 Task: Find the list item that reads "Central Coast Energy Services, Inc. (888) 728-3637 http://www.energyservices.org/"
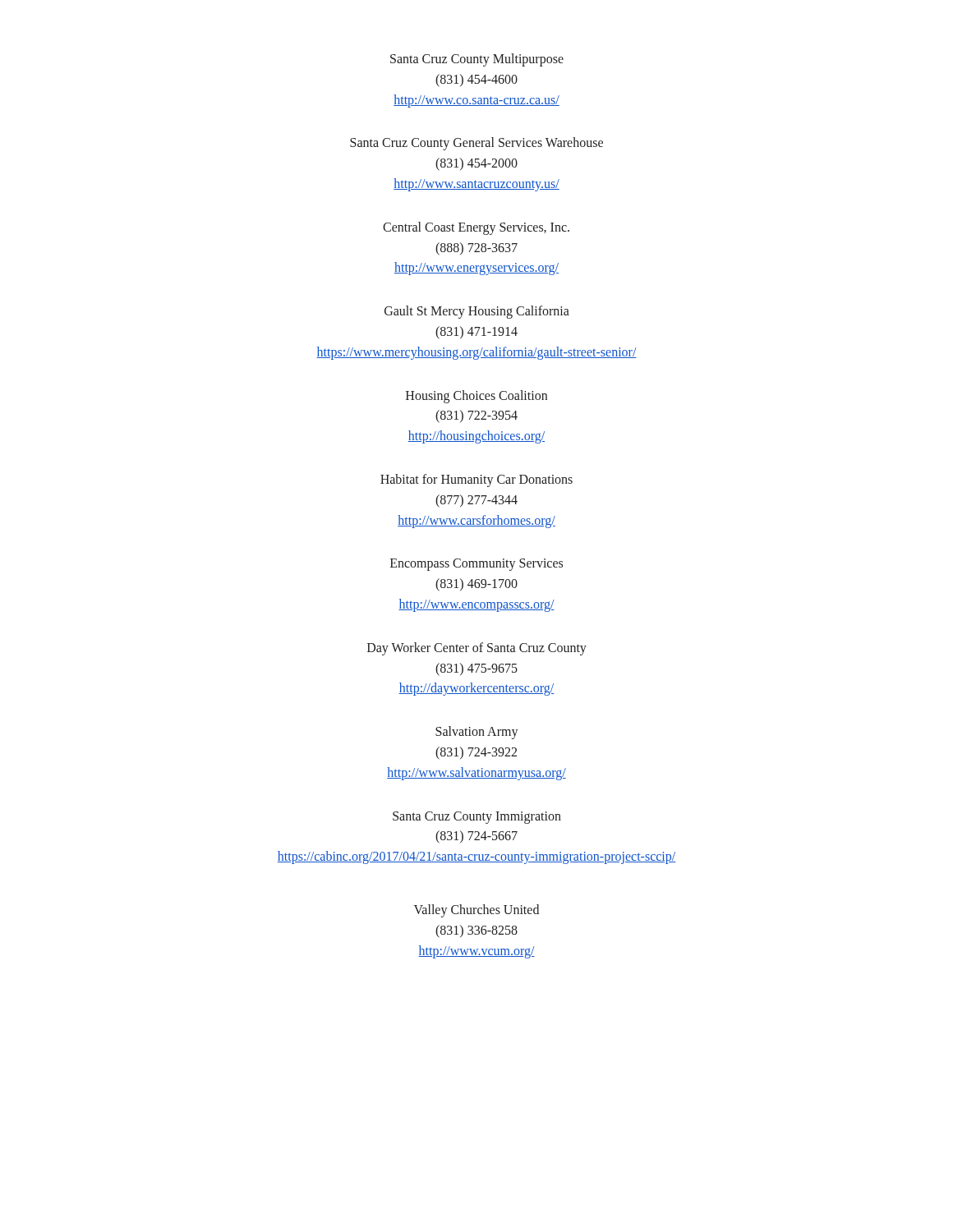(x=476, y=246)
